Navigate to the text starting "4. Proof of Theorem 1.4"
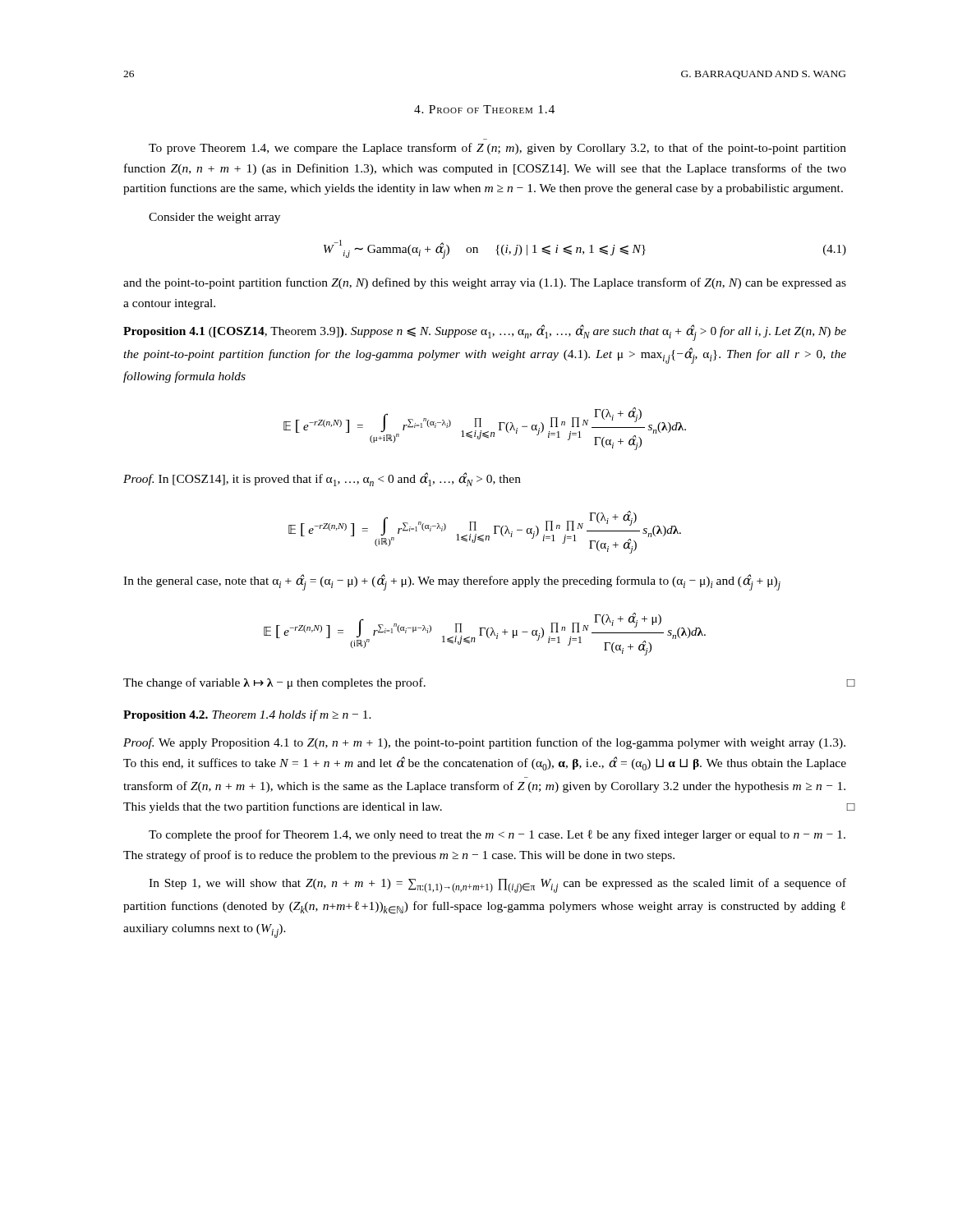The image size is (953, 1232). pyautogui.click(x=485, y=109)
